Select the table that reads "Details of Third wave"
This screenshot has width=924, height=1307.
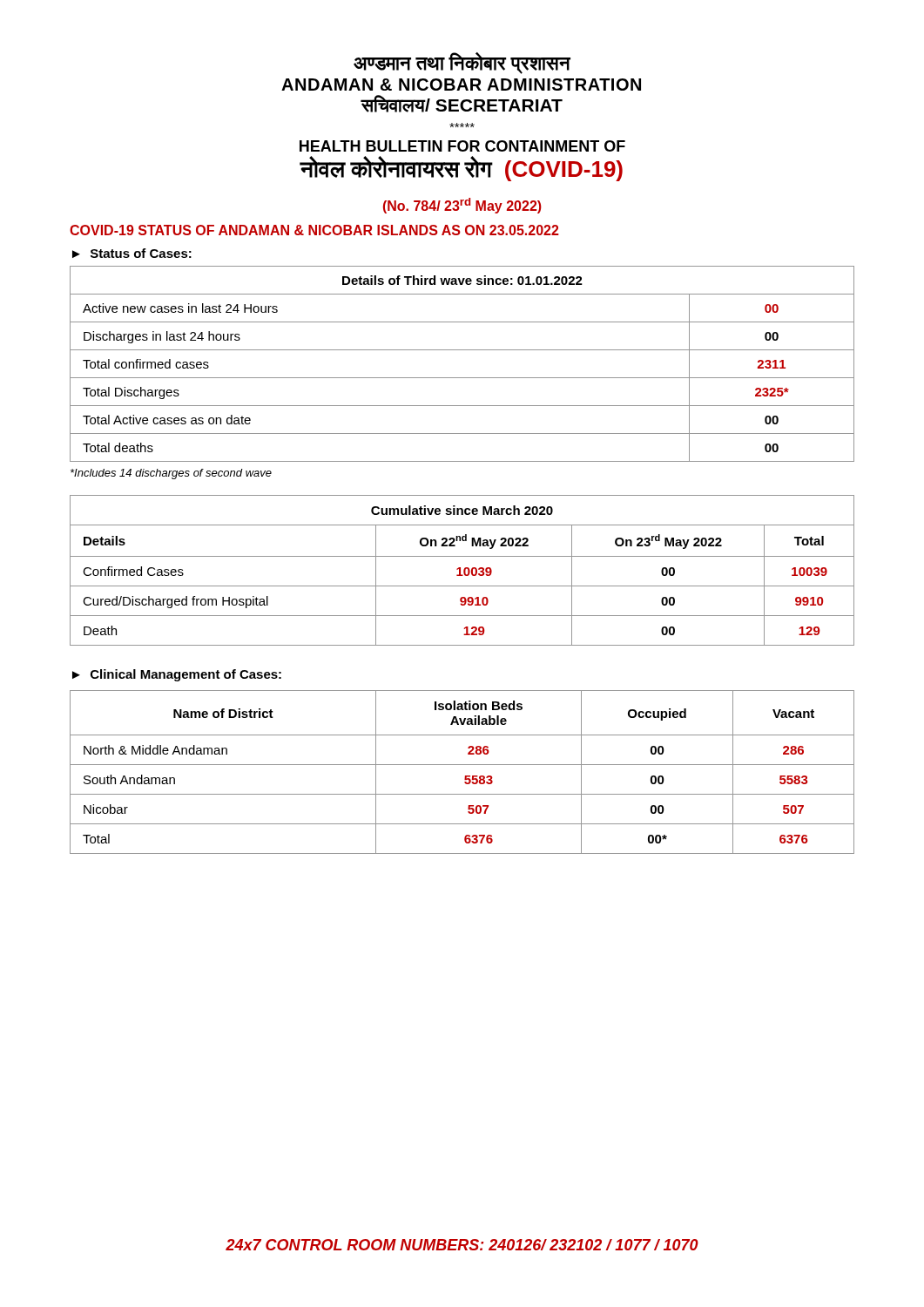(x=462, y=364)
